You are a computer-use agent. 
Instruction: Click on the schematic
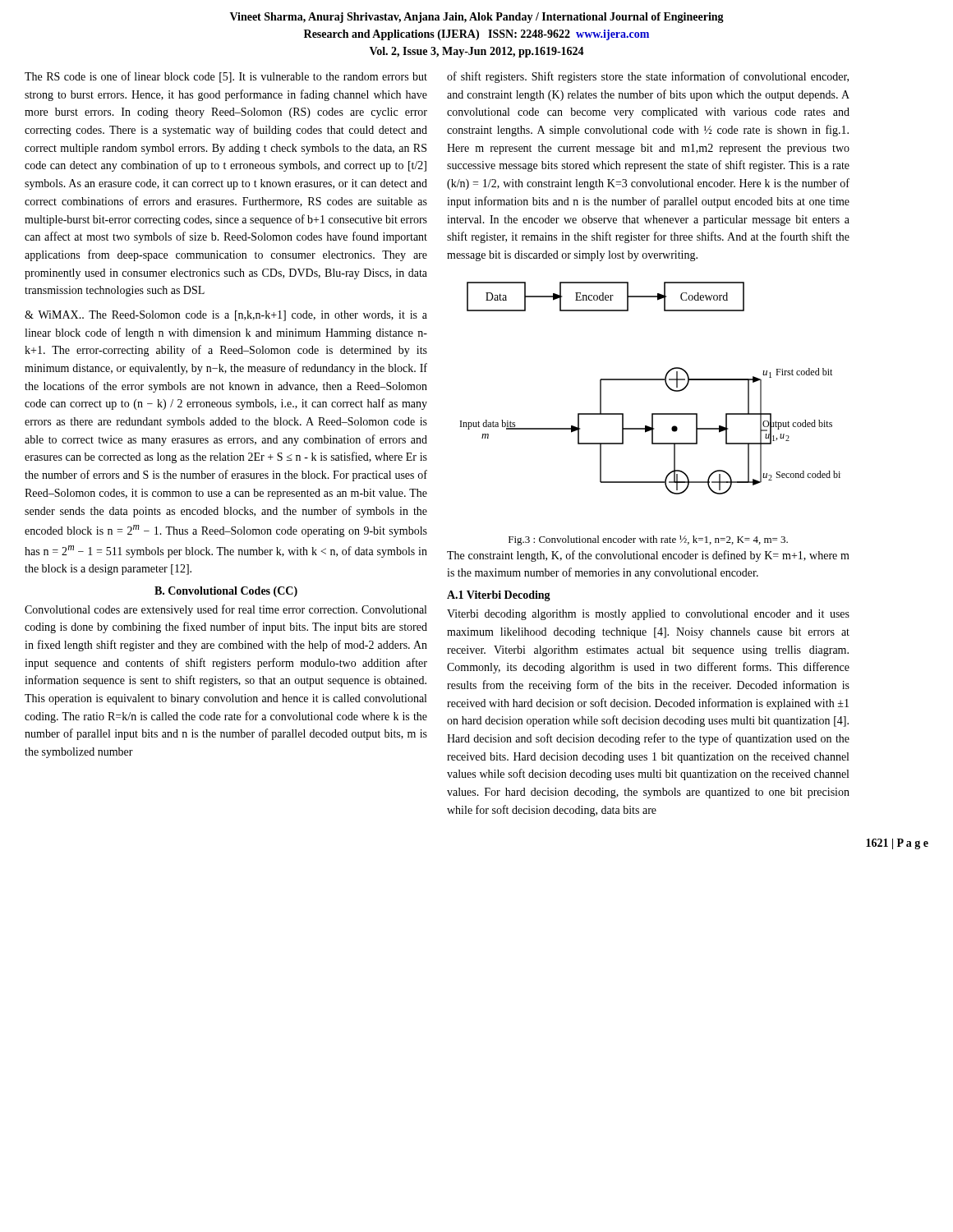[648, 400]
